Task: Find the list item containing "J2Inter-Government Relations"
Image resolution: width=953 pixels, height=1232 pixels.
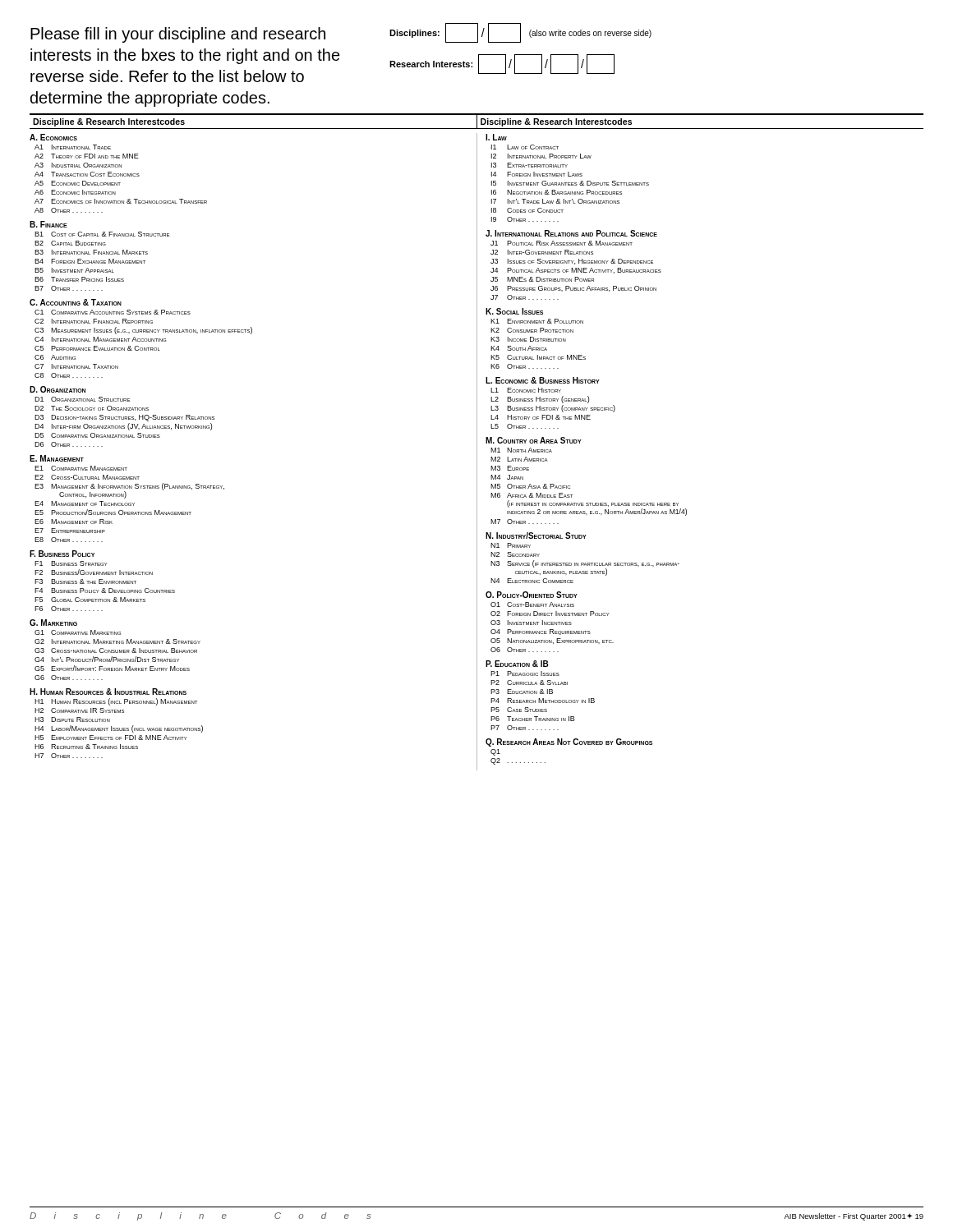Action: [542, 252]
